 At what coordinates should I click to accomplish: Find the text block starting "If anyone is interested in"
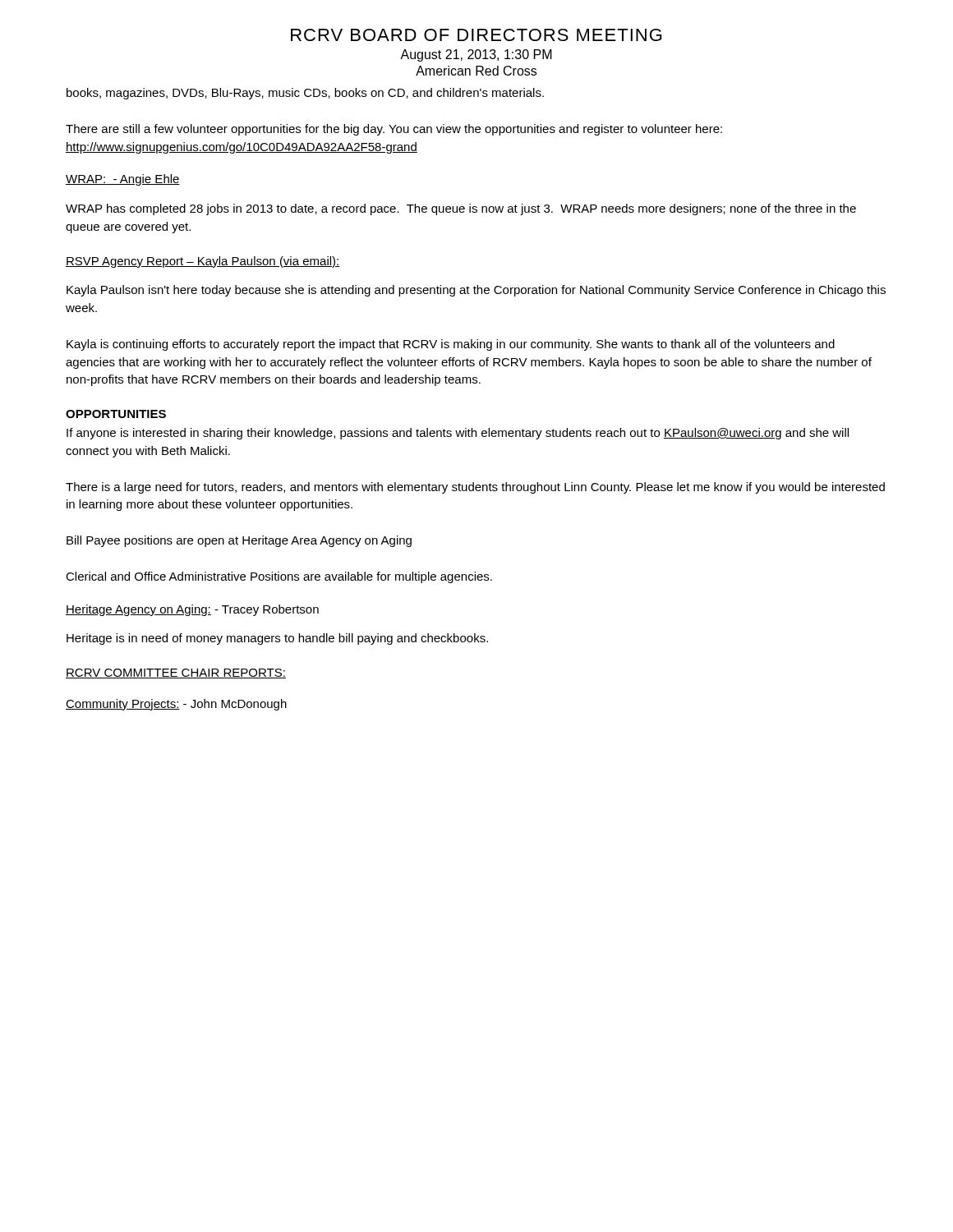(x=458, y=441)
